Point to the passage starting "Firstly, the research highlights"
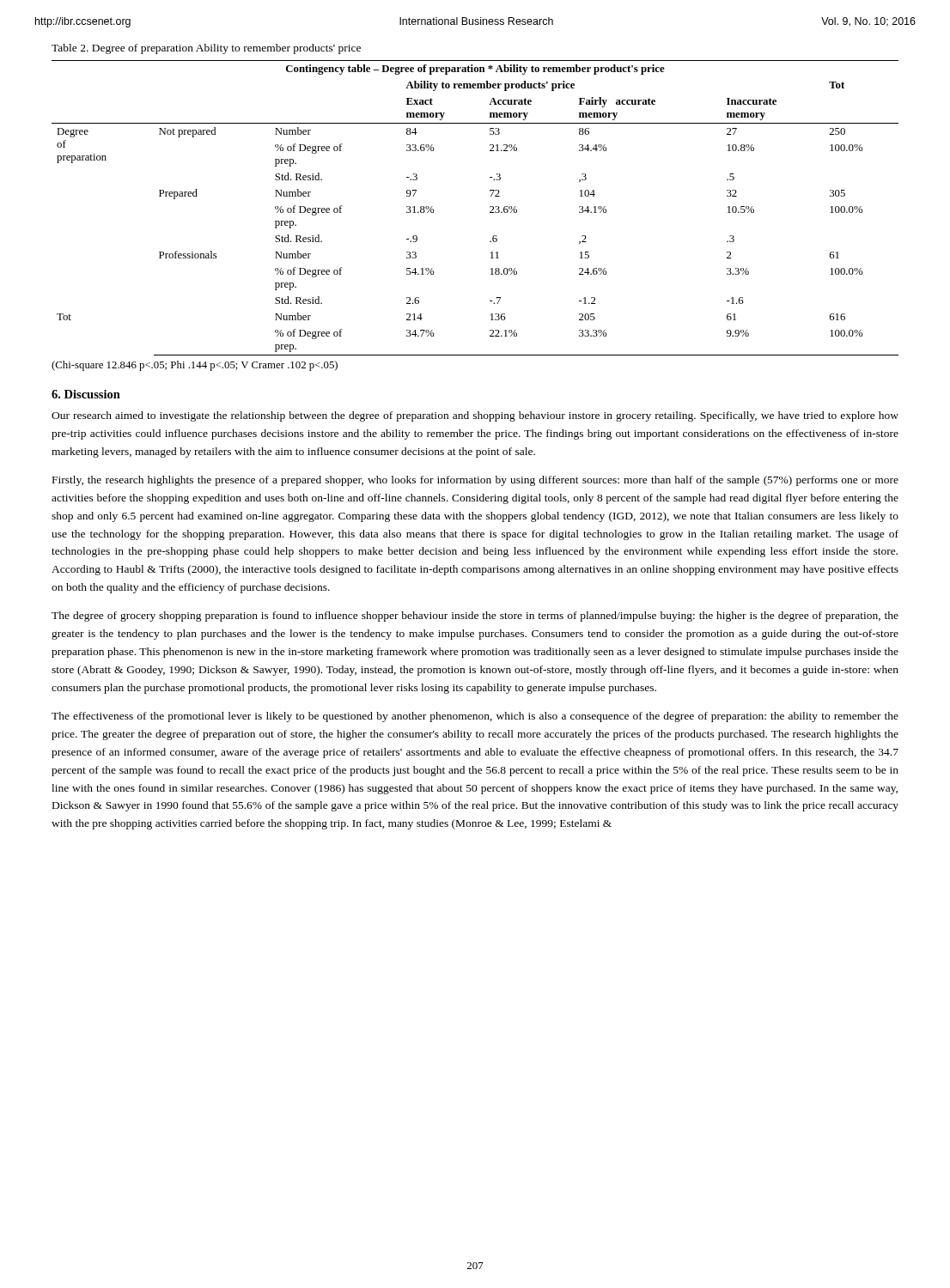This screenshot has height=1288, width=950. click(475, 533)
